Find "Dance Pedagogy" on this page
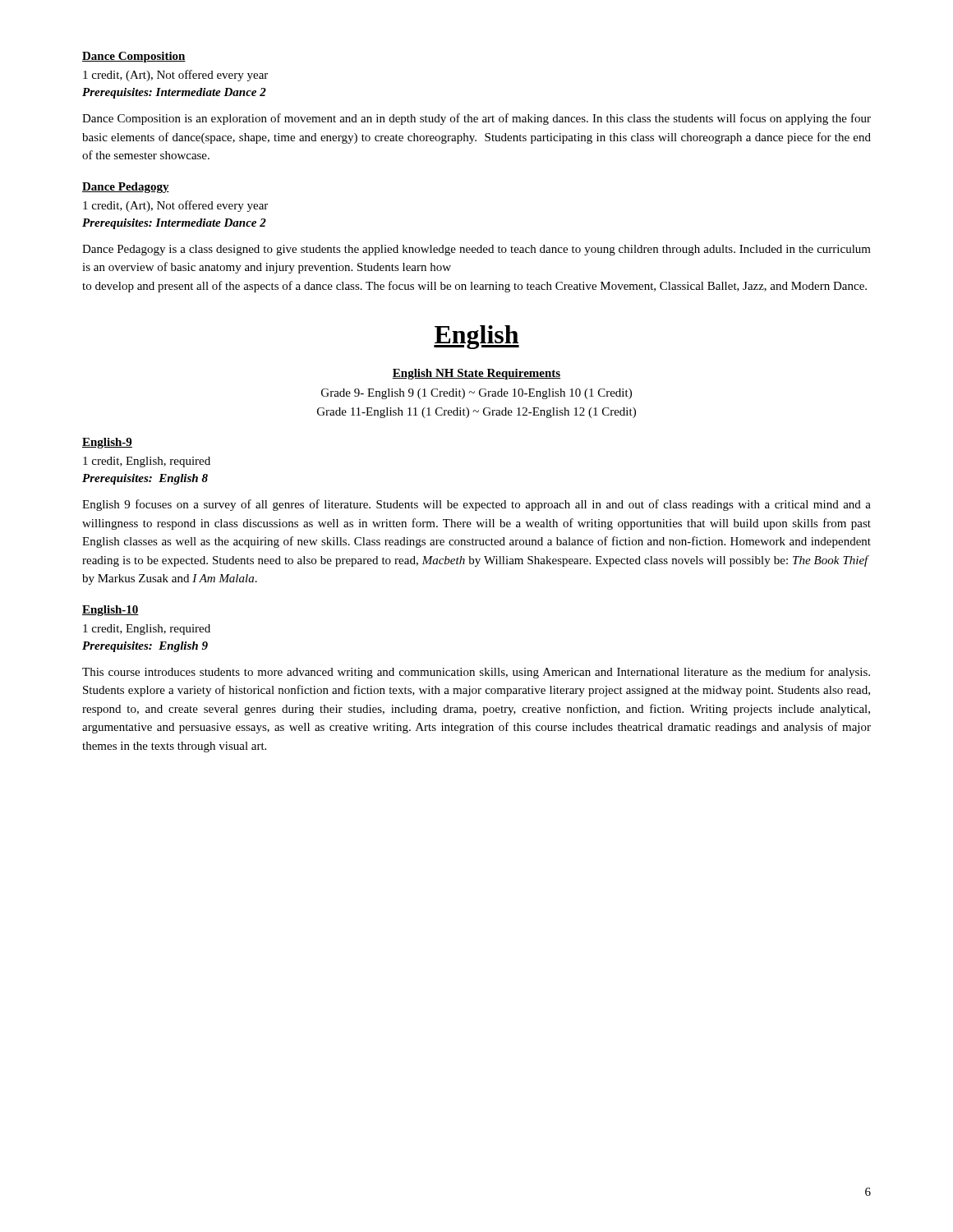Image resolution: width=953 pixels, height=1232 pixels. [125, 186]
